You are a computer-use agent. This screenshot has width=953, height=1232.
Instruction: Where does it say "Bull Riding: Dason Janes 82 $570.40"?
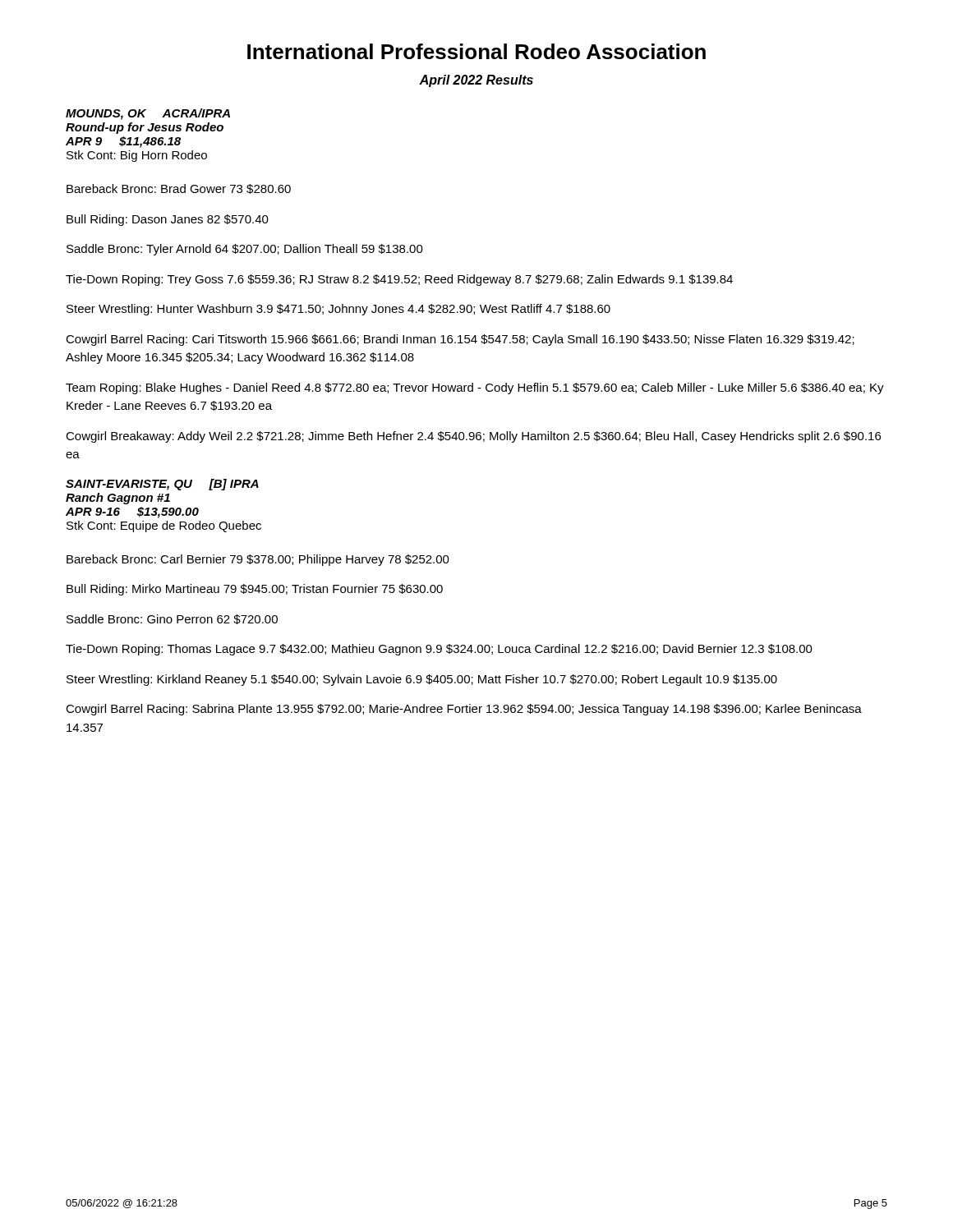click(x=167, y=218)
